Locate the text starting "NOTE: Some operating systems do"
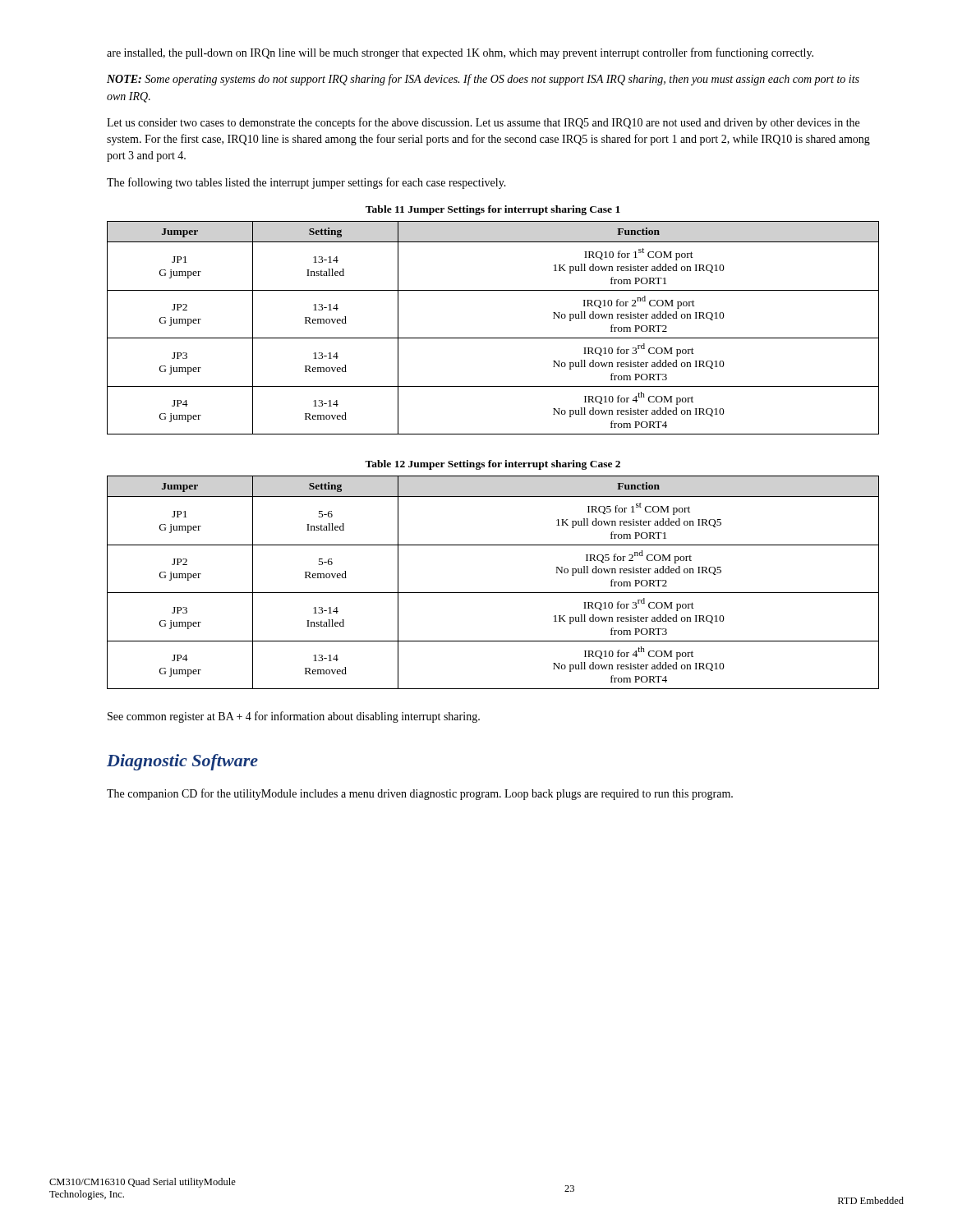Image resolution: width=953 pixels, height=1232 pixels. point(493,88)
